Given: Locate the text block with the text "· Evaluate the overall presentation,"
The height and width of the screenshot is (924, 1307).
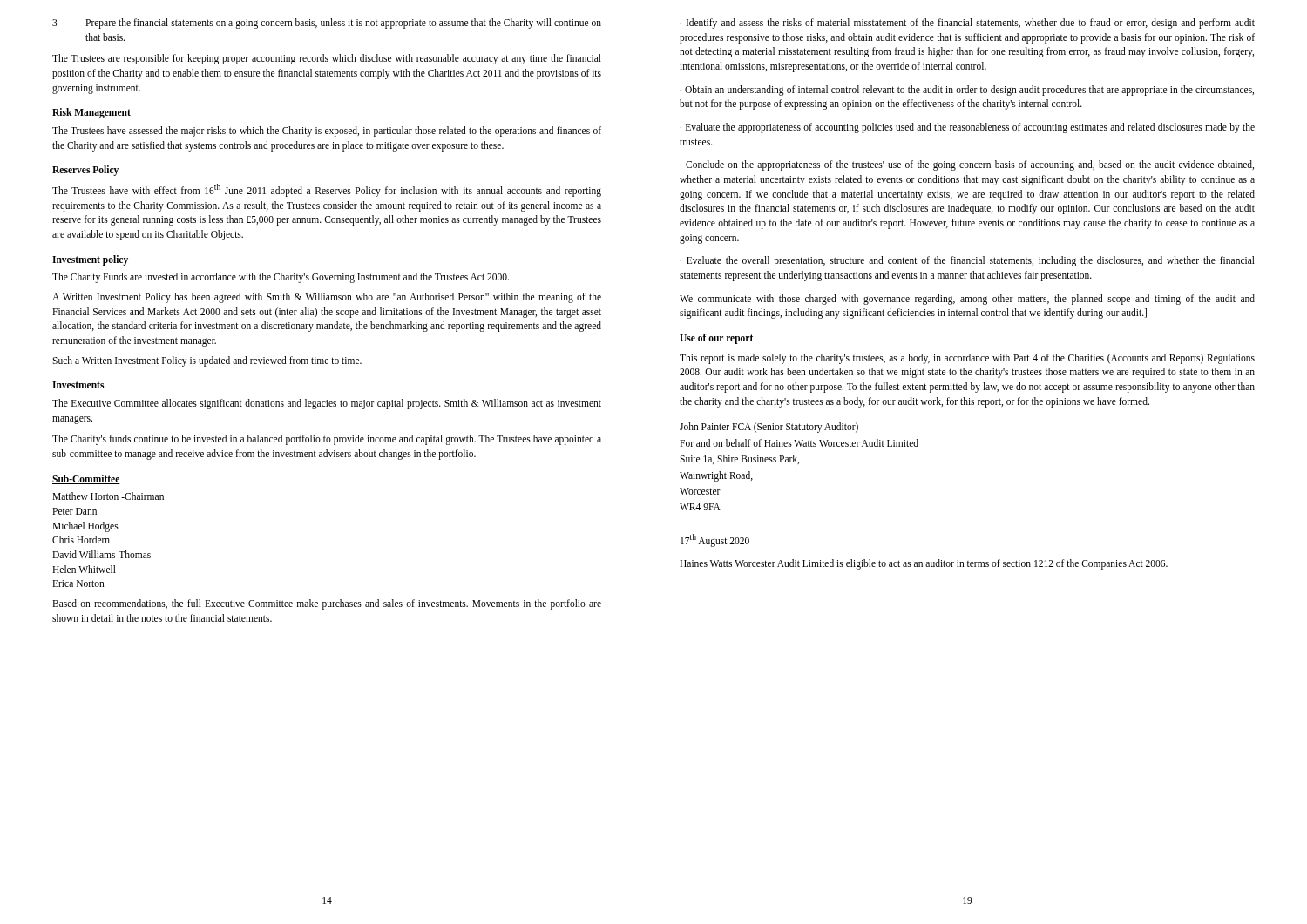Looking at the screenshot, I should coord(967,268).
